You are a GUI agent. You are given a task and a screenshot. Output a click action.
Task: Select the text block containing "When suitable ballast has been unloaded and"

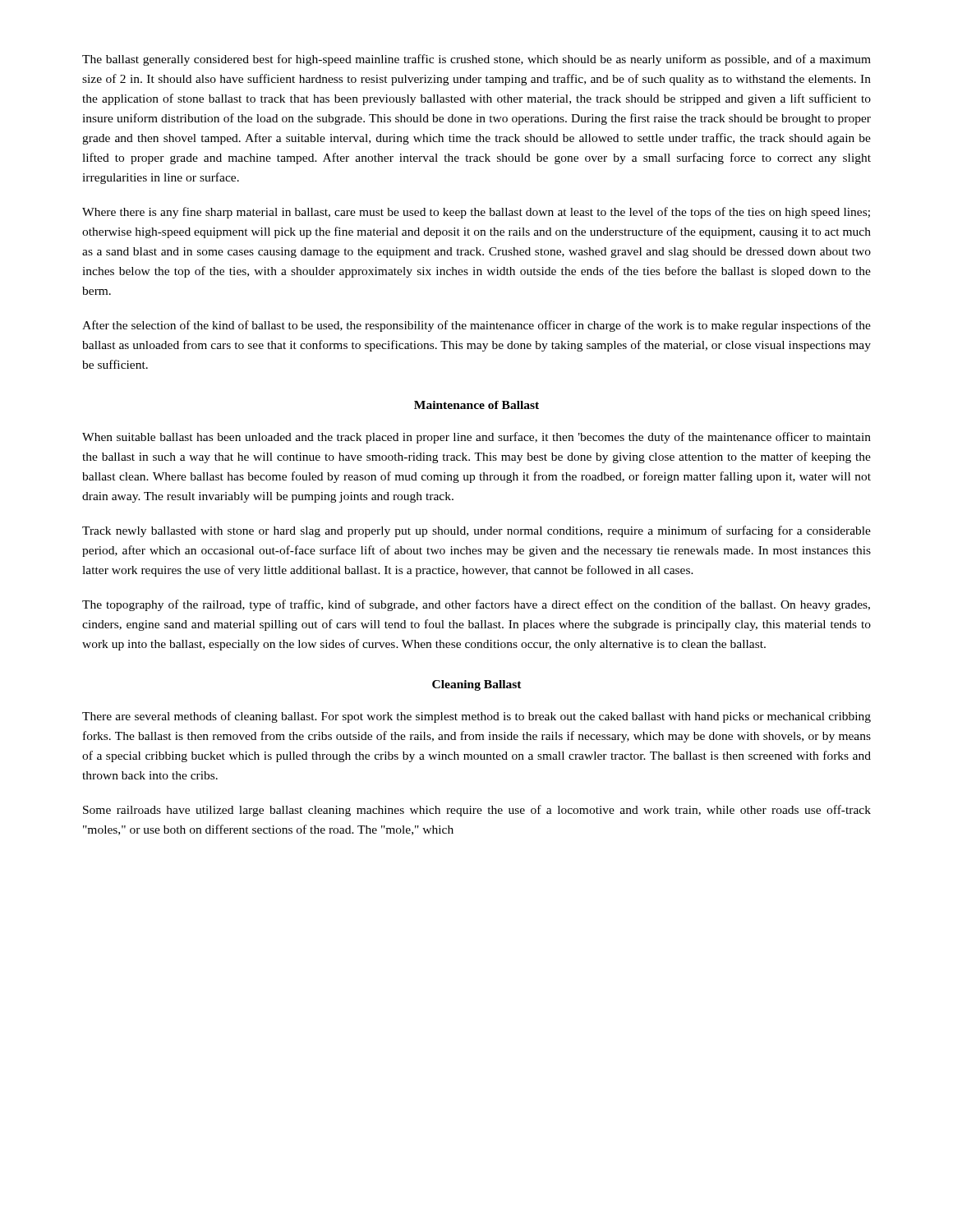[x=476, y=466]
